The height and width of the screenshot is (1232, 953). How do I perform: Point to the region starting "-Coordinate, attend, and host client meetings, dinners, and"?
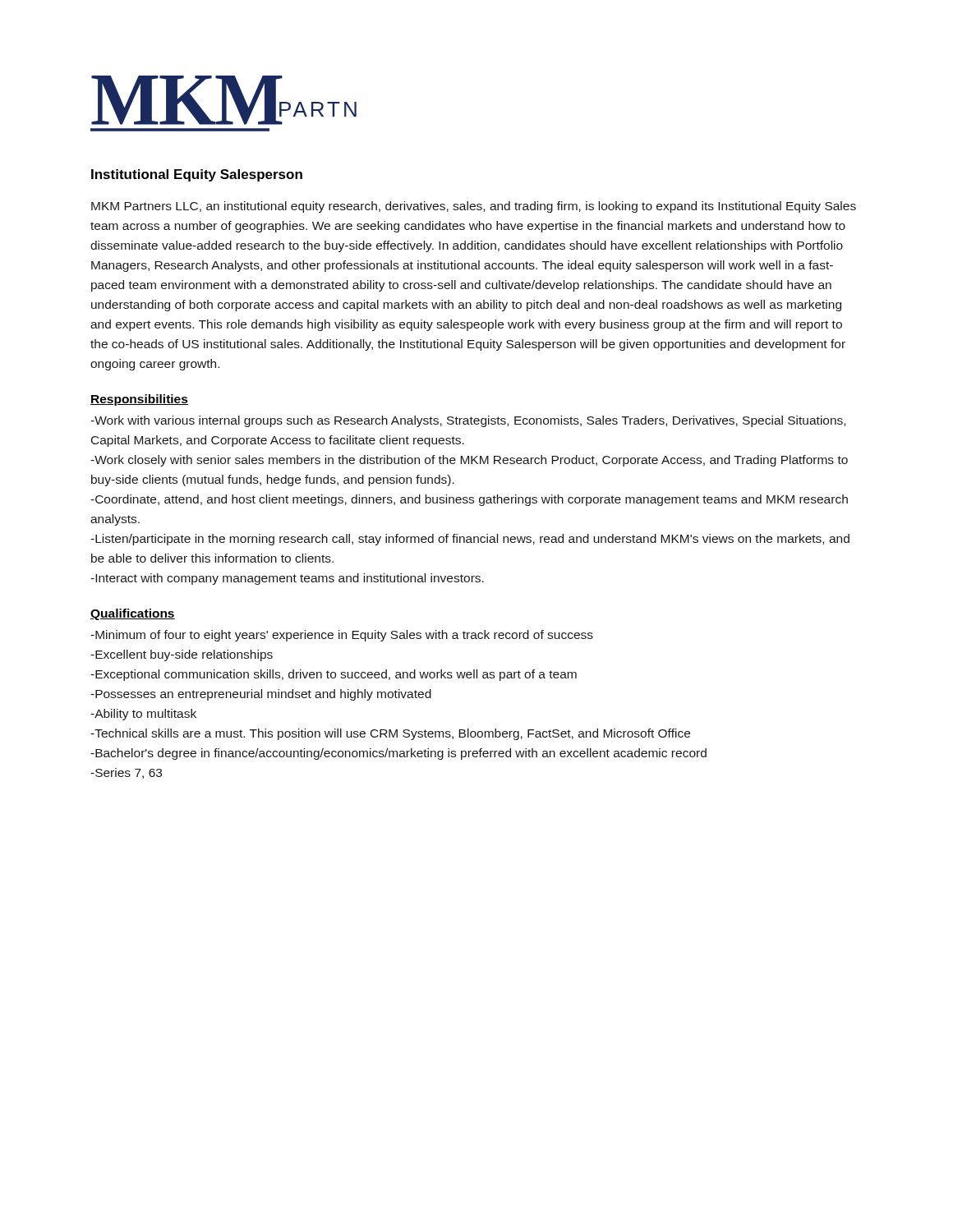469,509
